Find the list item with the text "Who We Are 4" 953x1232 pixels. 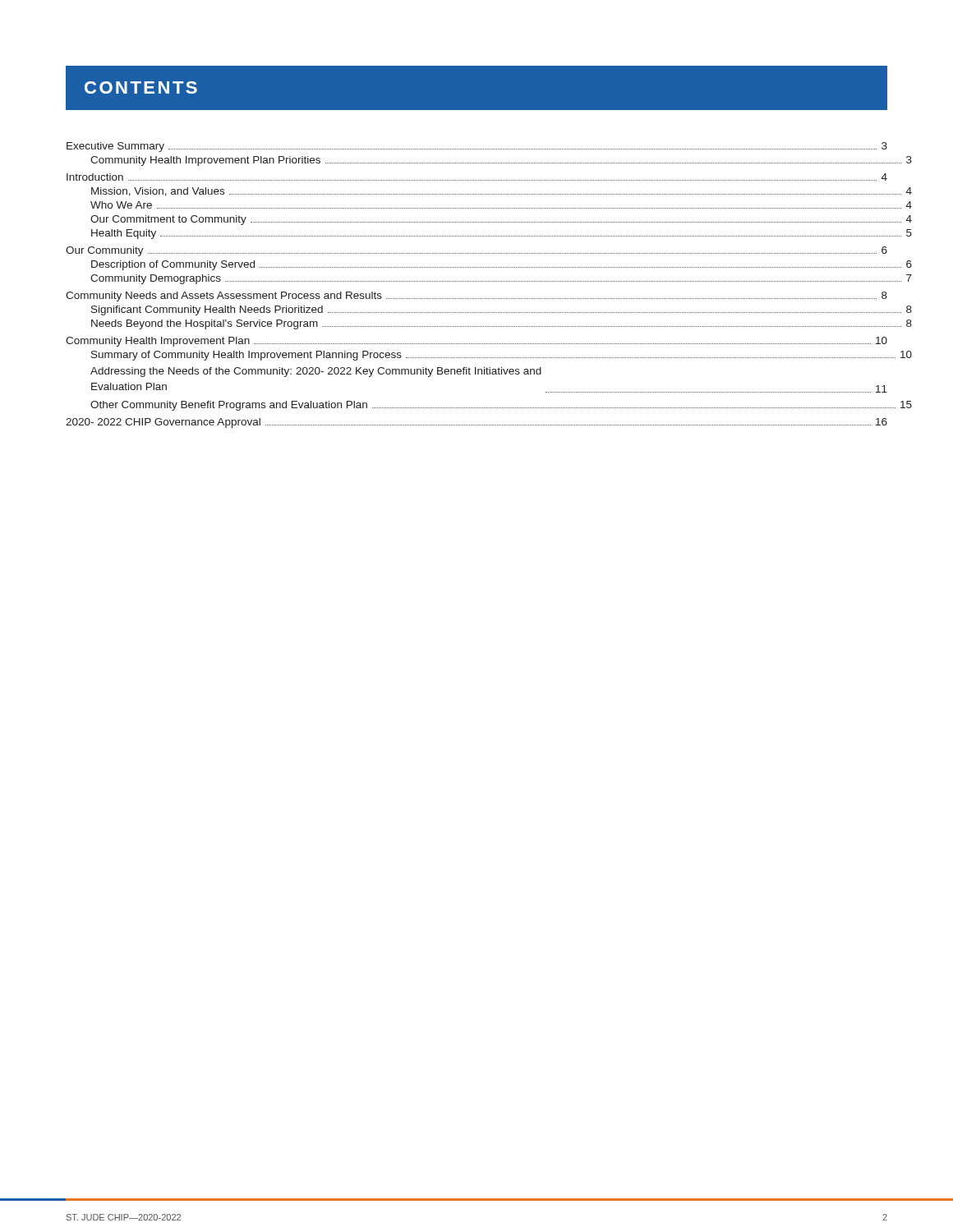501,205
